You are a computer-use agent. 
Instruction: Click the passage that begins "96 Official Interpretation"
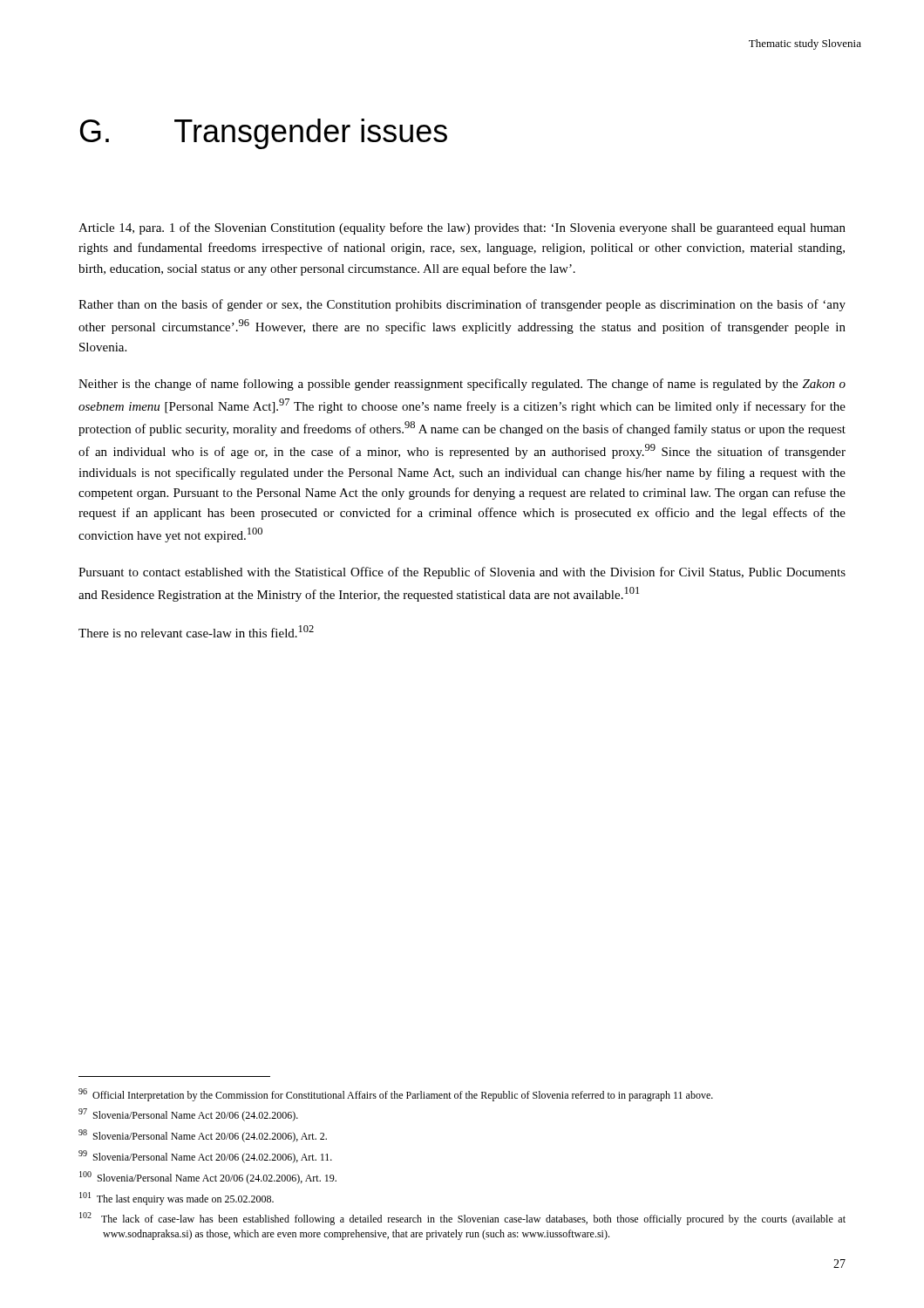click(x=396, y=1094)
